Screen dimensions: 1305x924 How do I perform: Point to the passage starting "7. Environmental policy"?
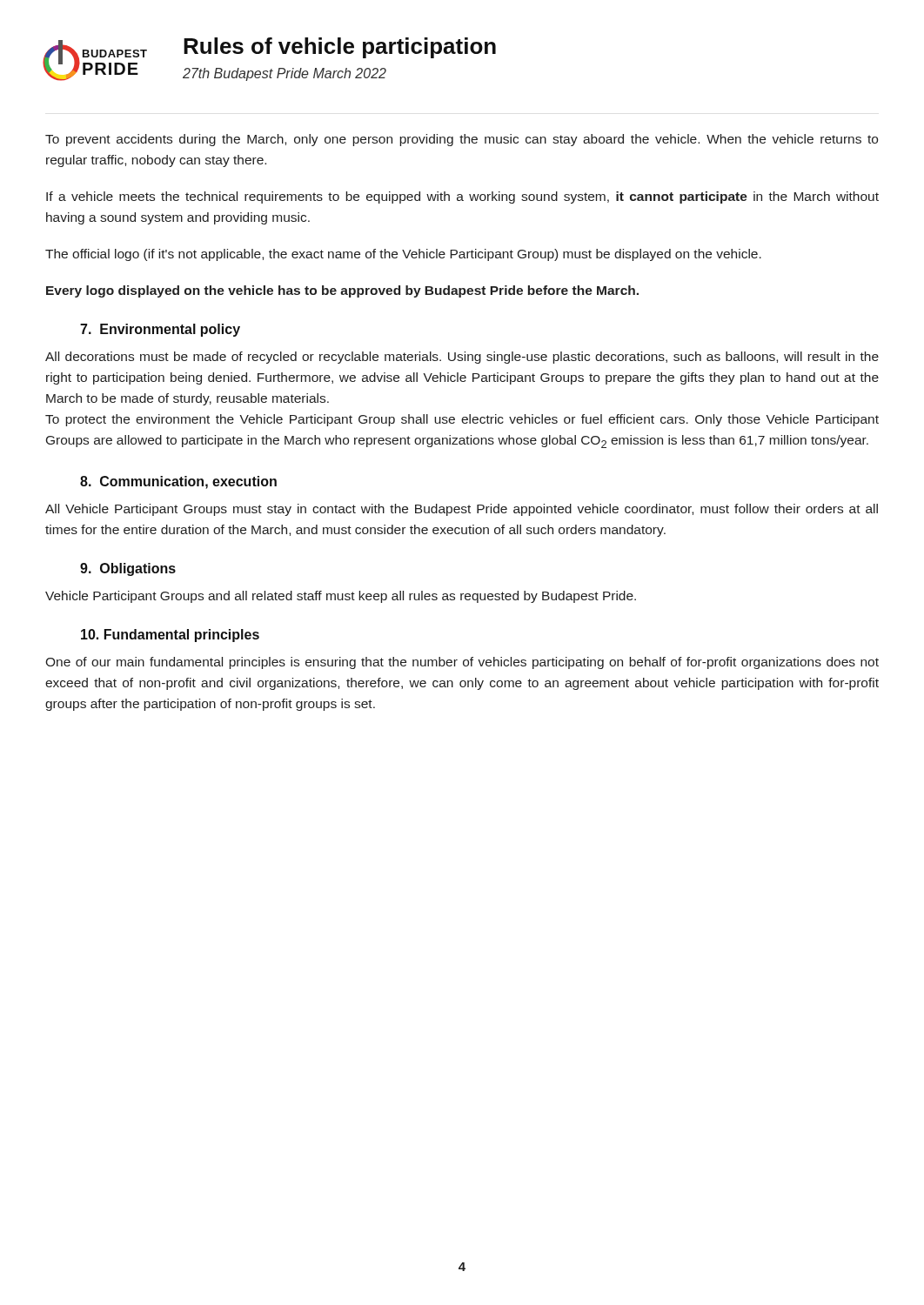160,329
